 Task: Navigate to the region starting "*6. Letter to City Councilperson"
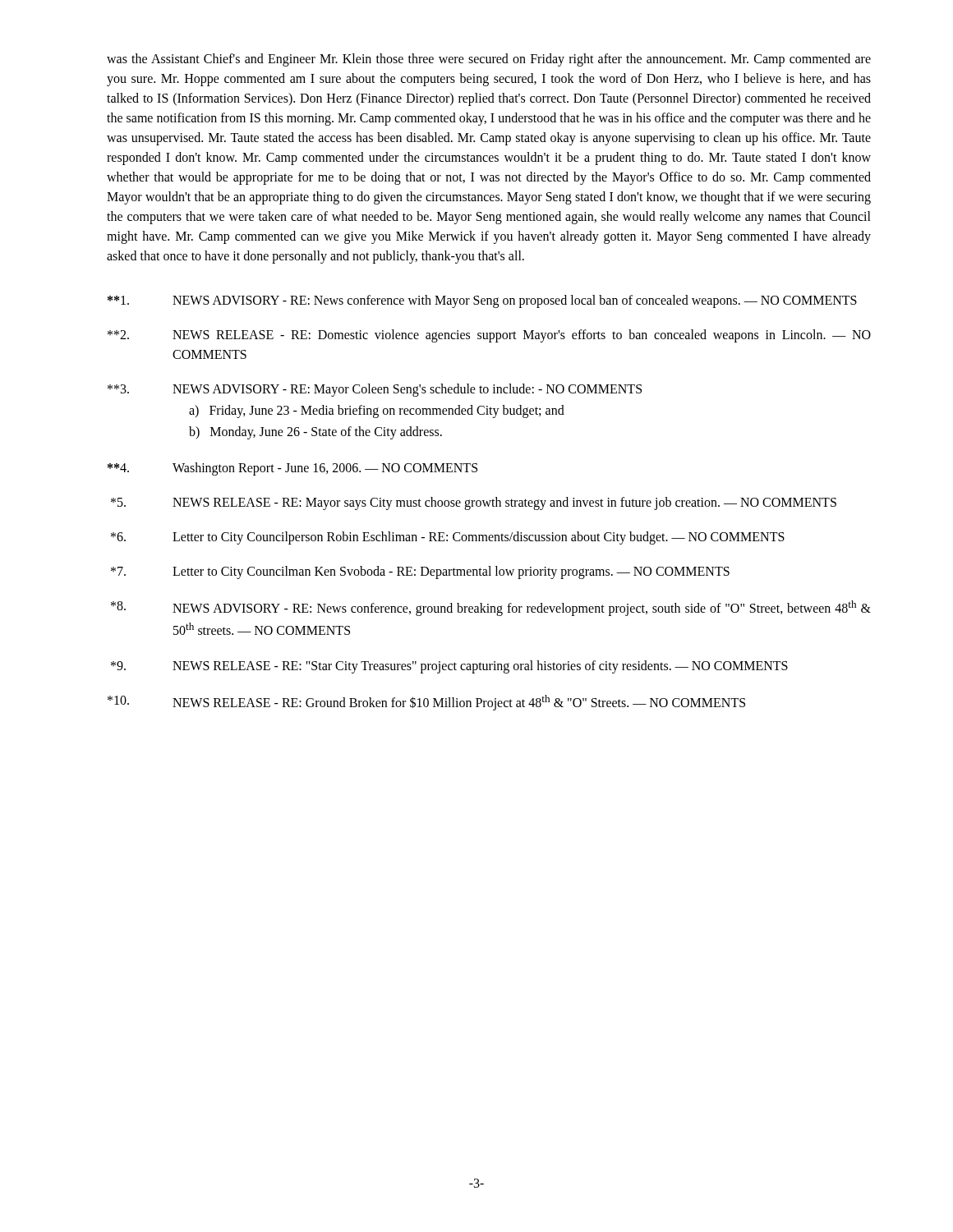click(489, 537)
